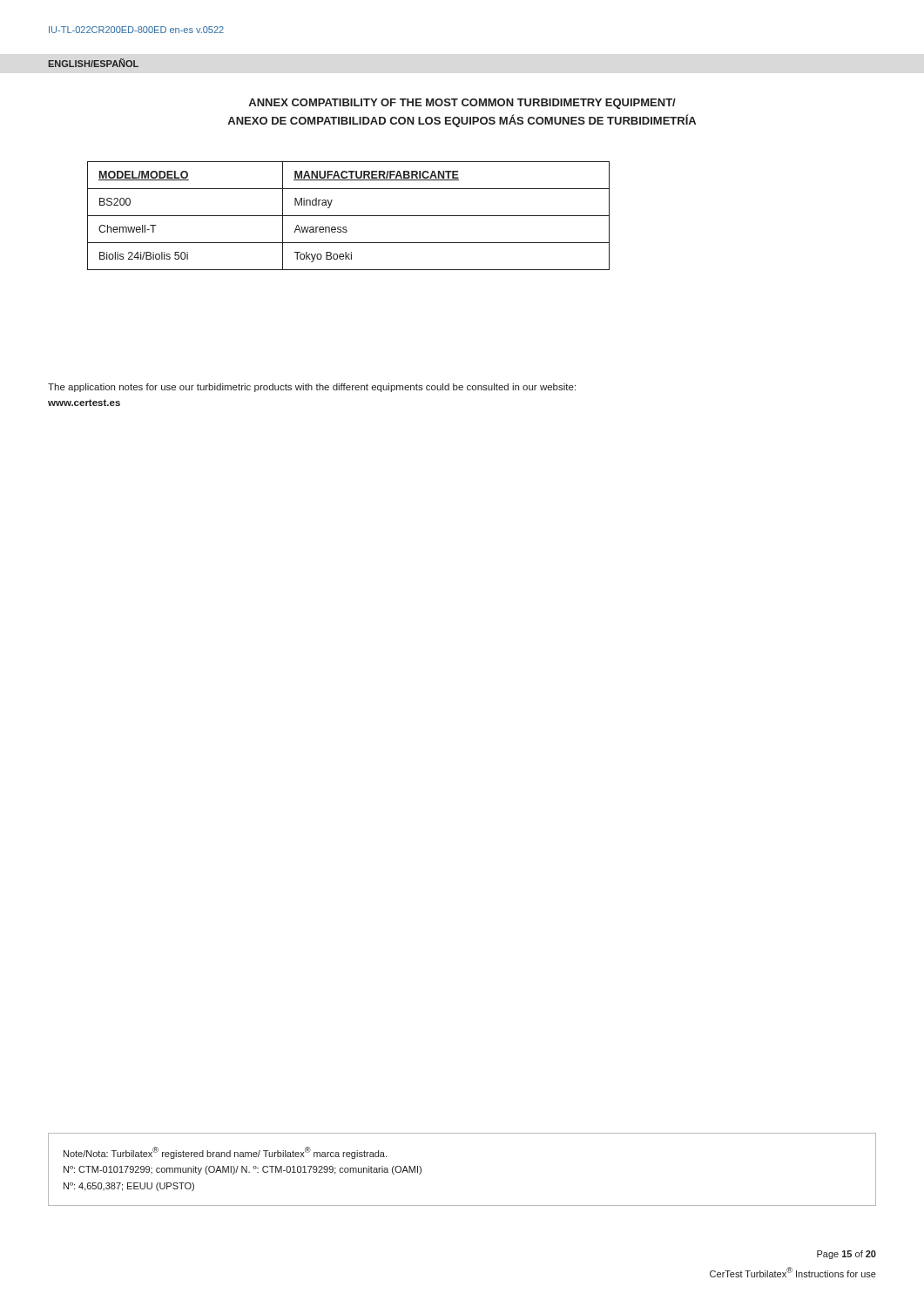
Task: Locate the block of text that opens with "The application notes for use"
Action: coord(312,395)
